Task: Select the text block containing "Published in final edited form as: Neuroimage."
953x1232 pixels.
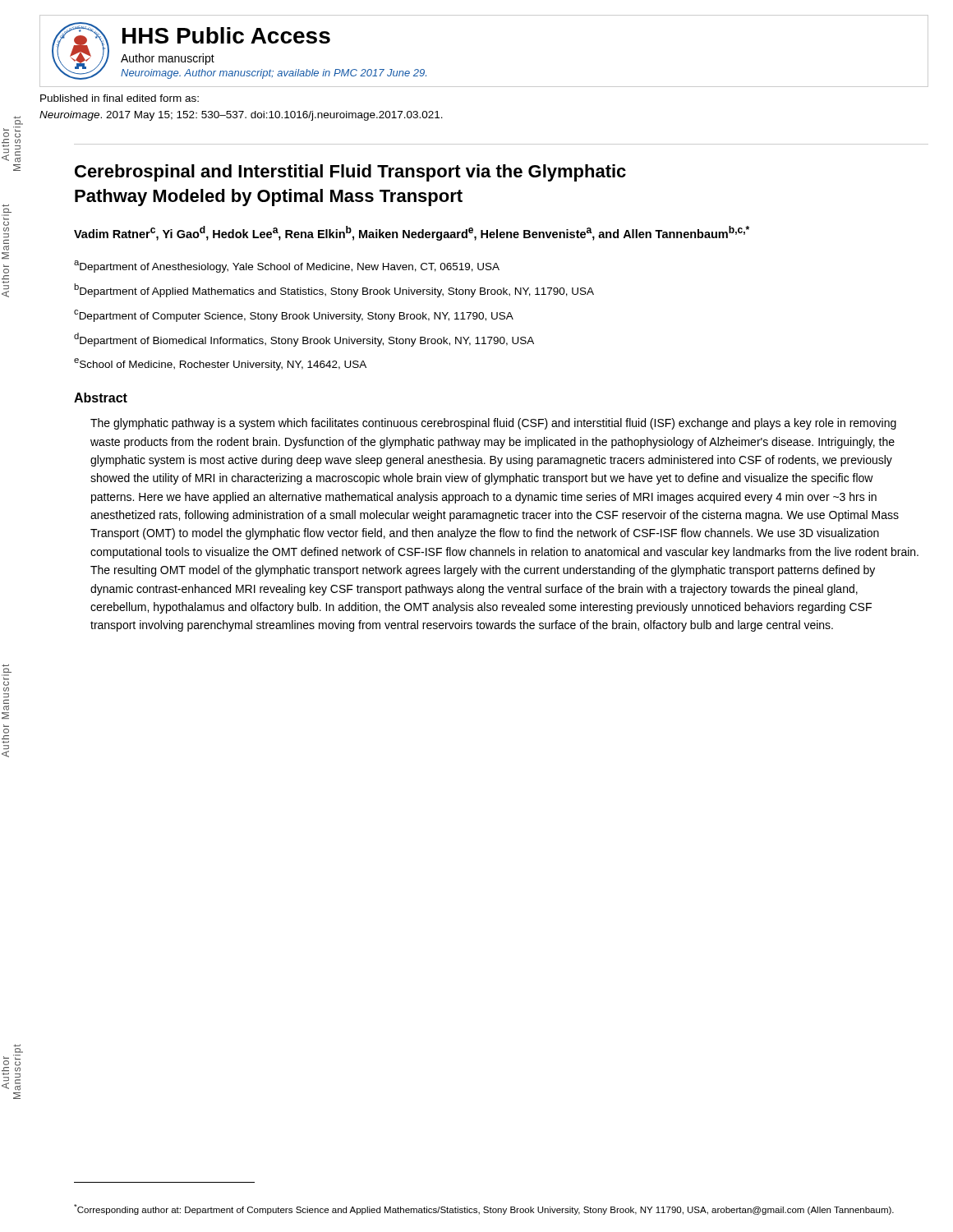Action: click(x=241, y=107)
